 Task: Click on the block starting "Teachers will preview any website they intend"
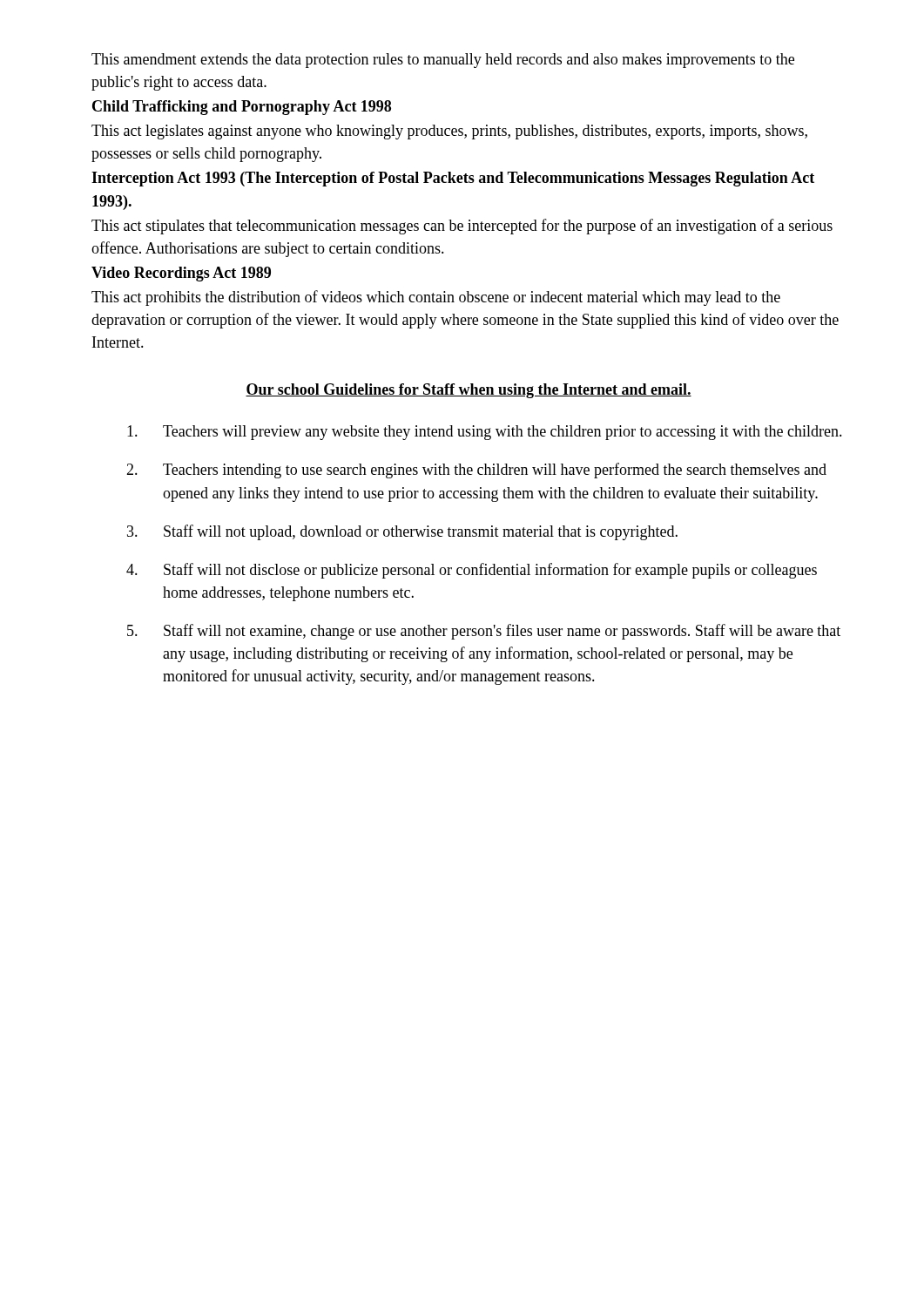click(x=484, y=432)
